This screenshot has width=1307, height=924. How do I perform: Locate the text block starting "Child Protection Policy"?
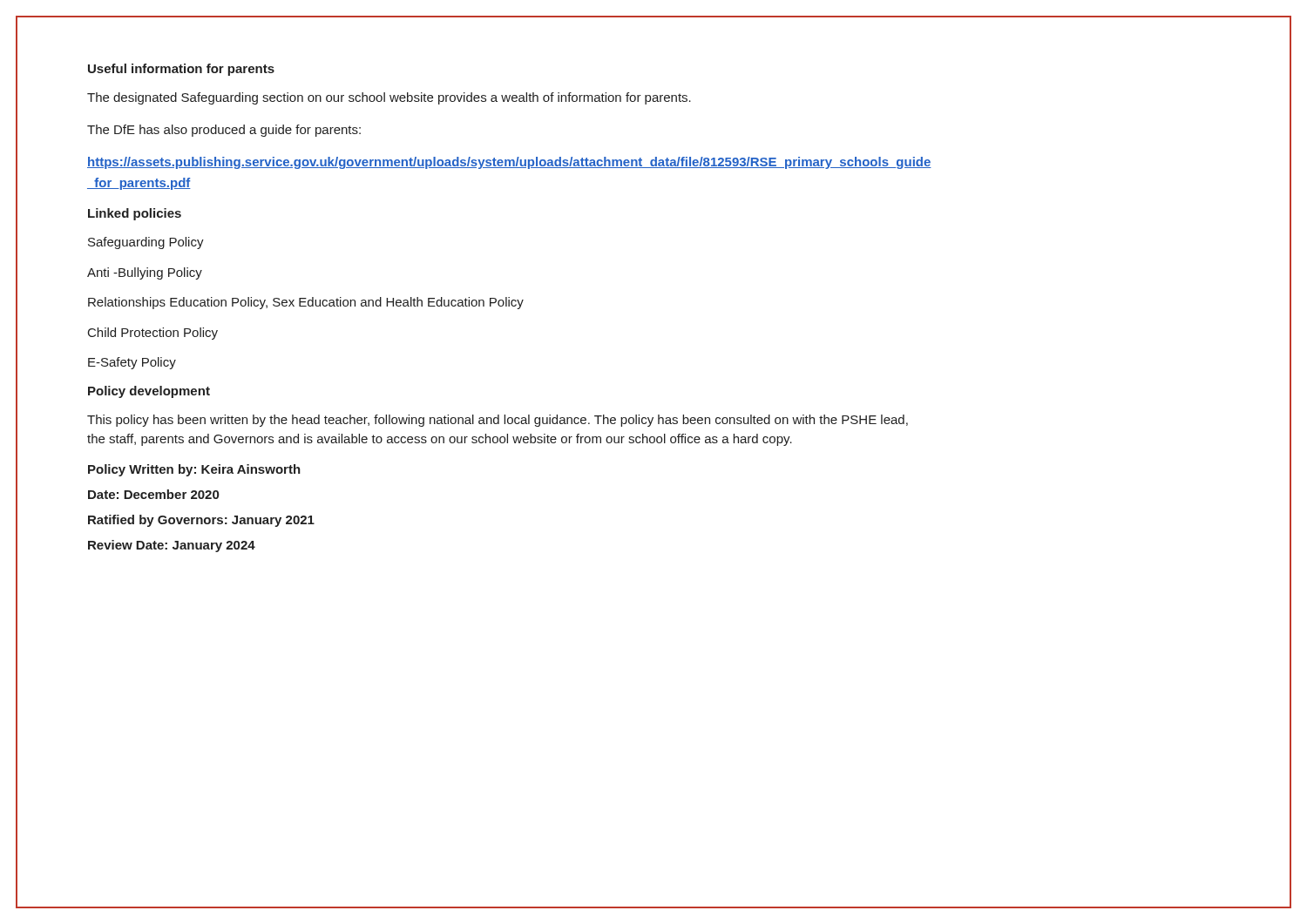pos(153,332)
